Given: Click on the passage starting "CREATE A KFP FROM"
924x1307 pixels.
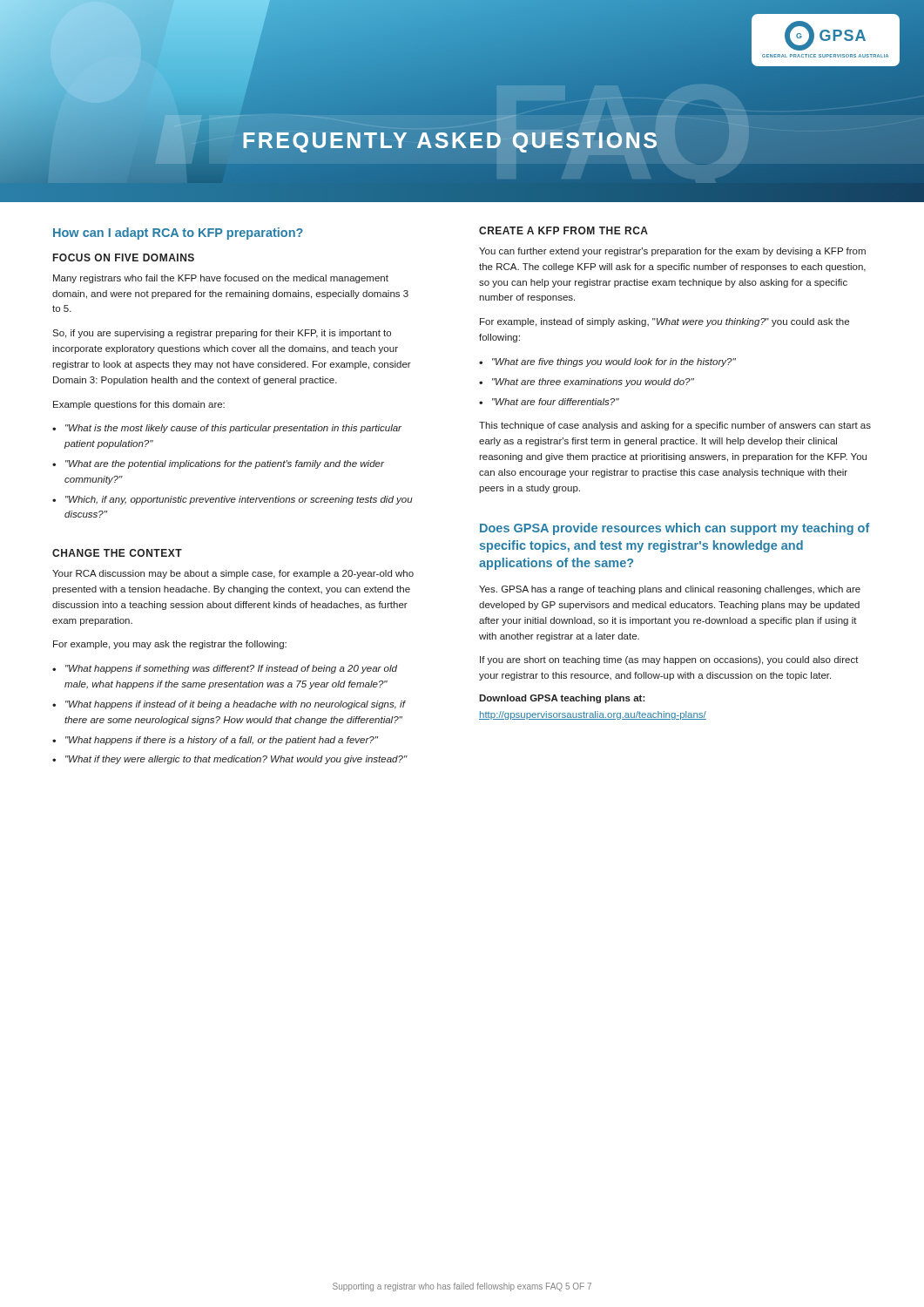Looking at the screenshot, I should pyautogui.click(x=563, y=230).
